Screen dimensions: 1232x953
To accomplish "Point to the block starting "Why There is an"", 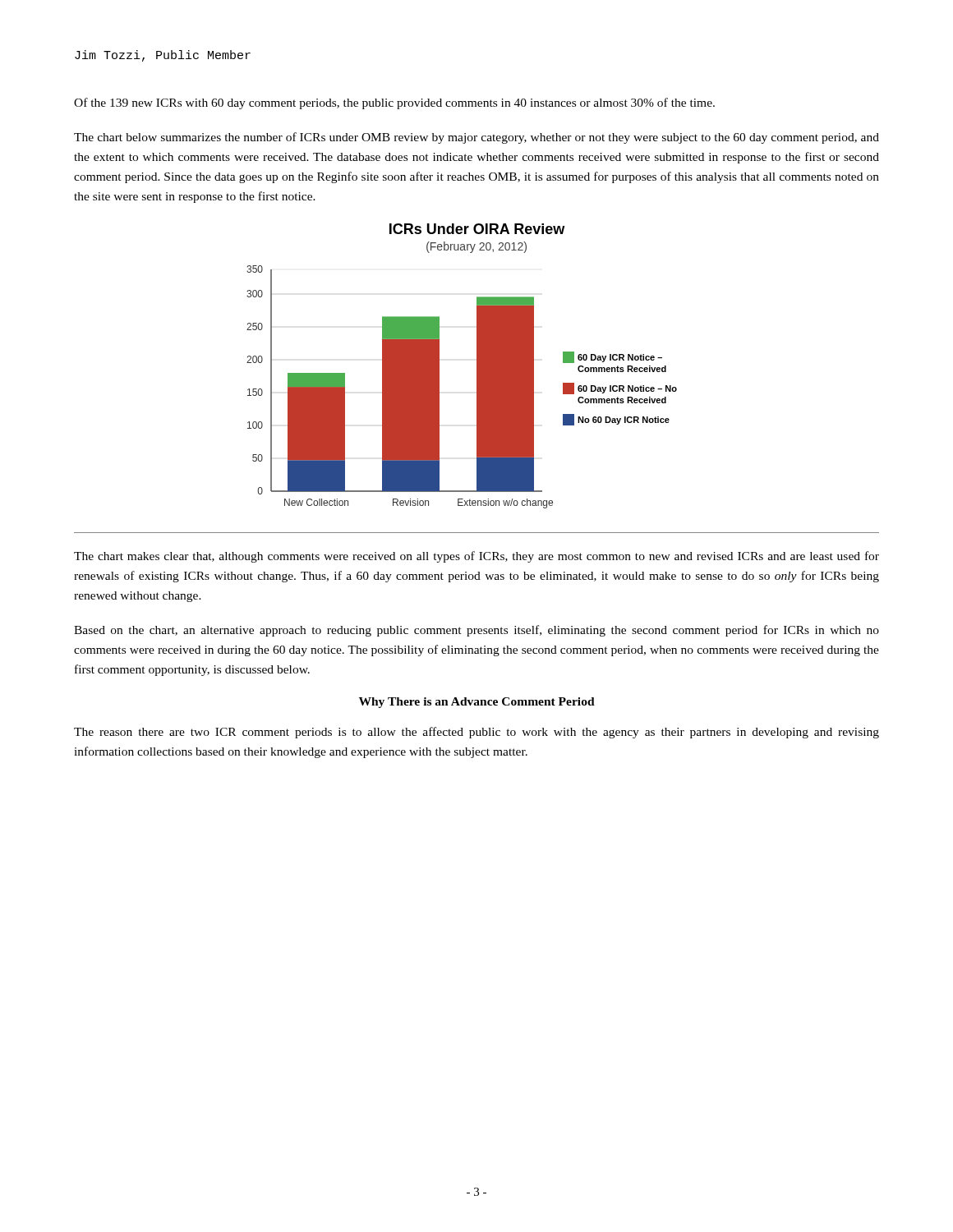I will click(476, 701).
